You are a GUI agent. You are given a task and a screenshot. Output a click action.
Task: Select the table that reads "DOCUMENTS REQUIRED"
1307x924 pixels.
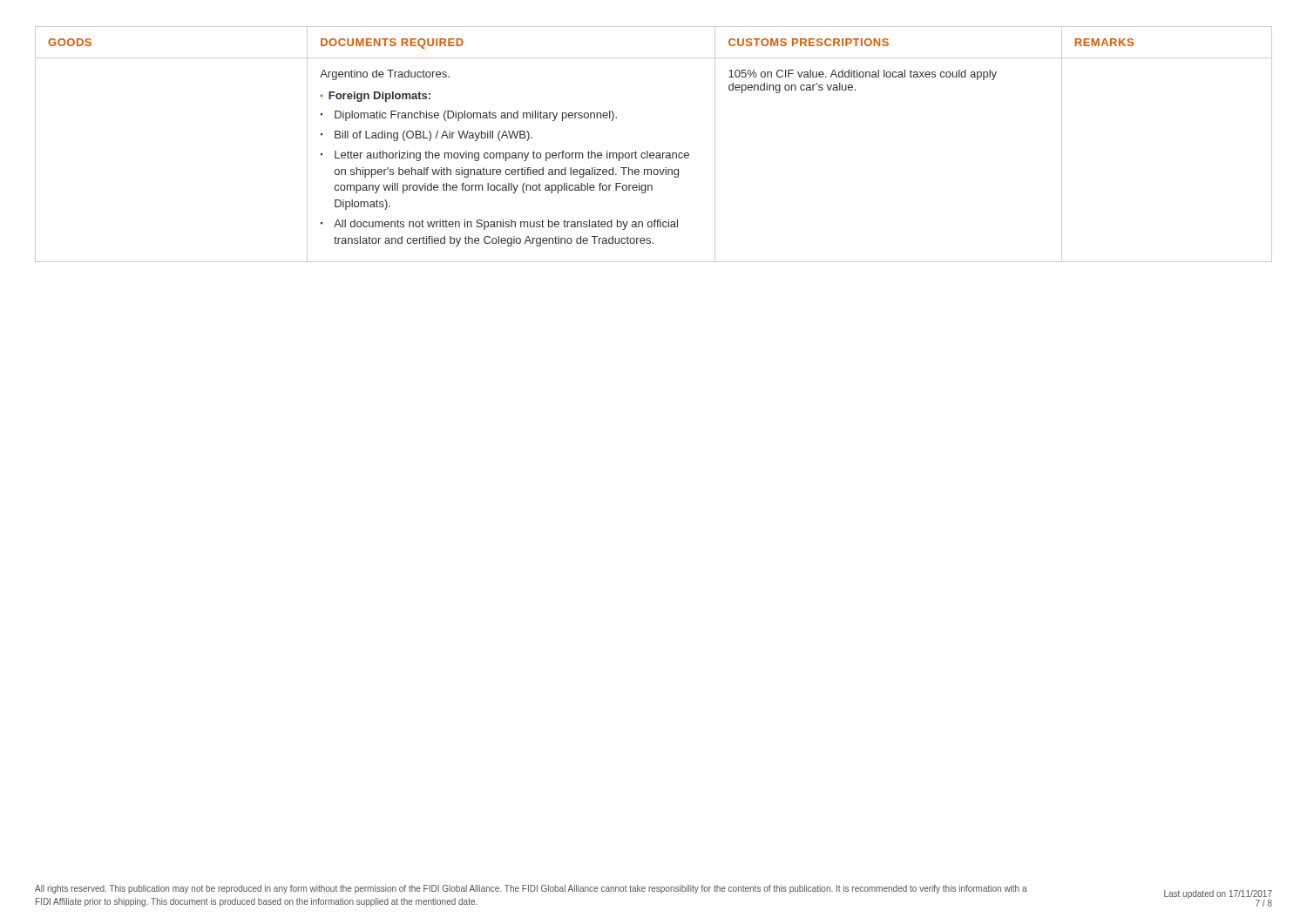pos(654,144)
